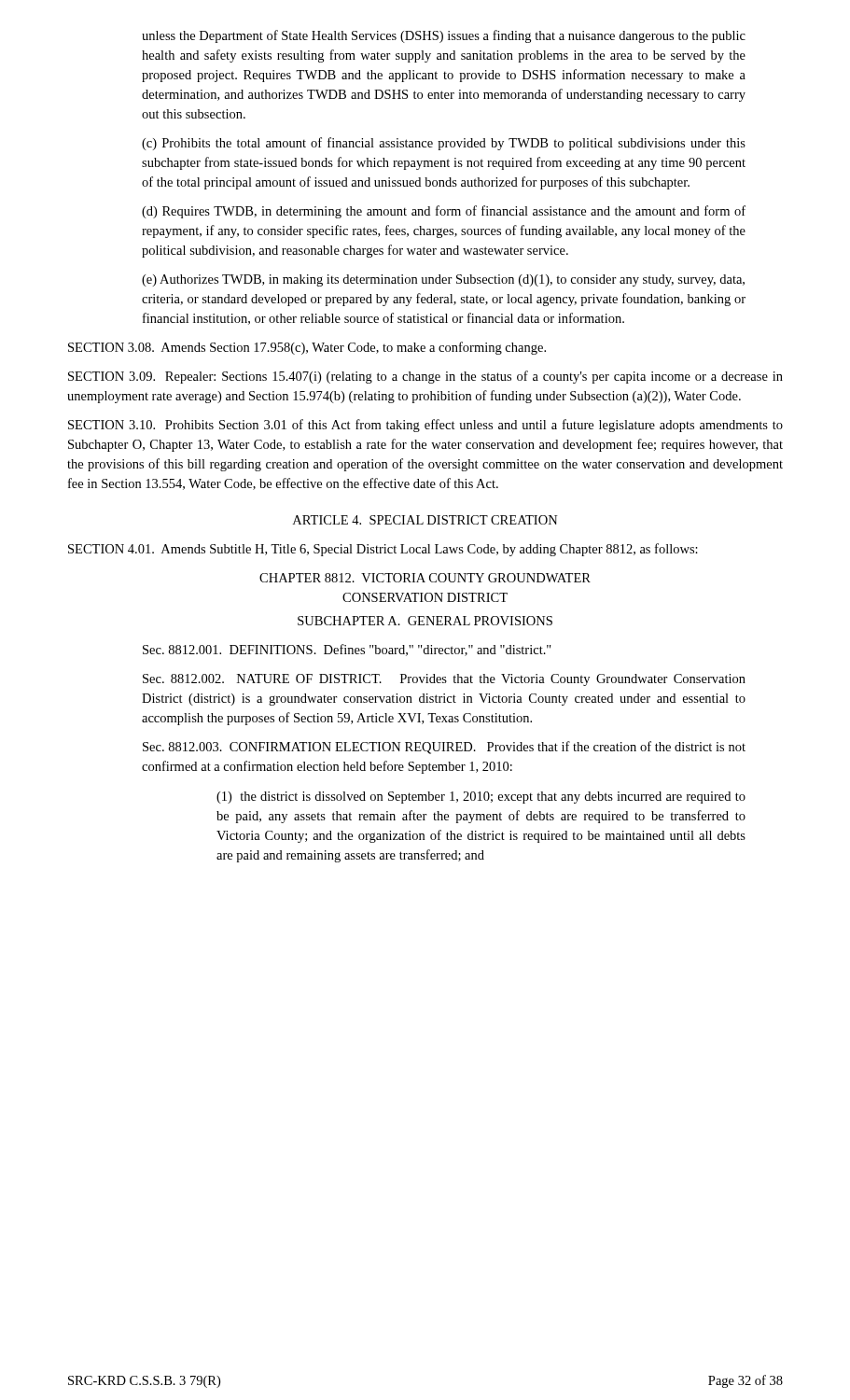Locate the block of text that opens with "Sec. 8812.003. CONFIRMATION ELECTION REQUIRED."
The image size is (850, 1400).
(444, 757)
